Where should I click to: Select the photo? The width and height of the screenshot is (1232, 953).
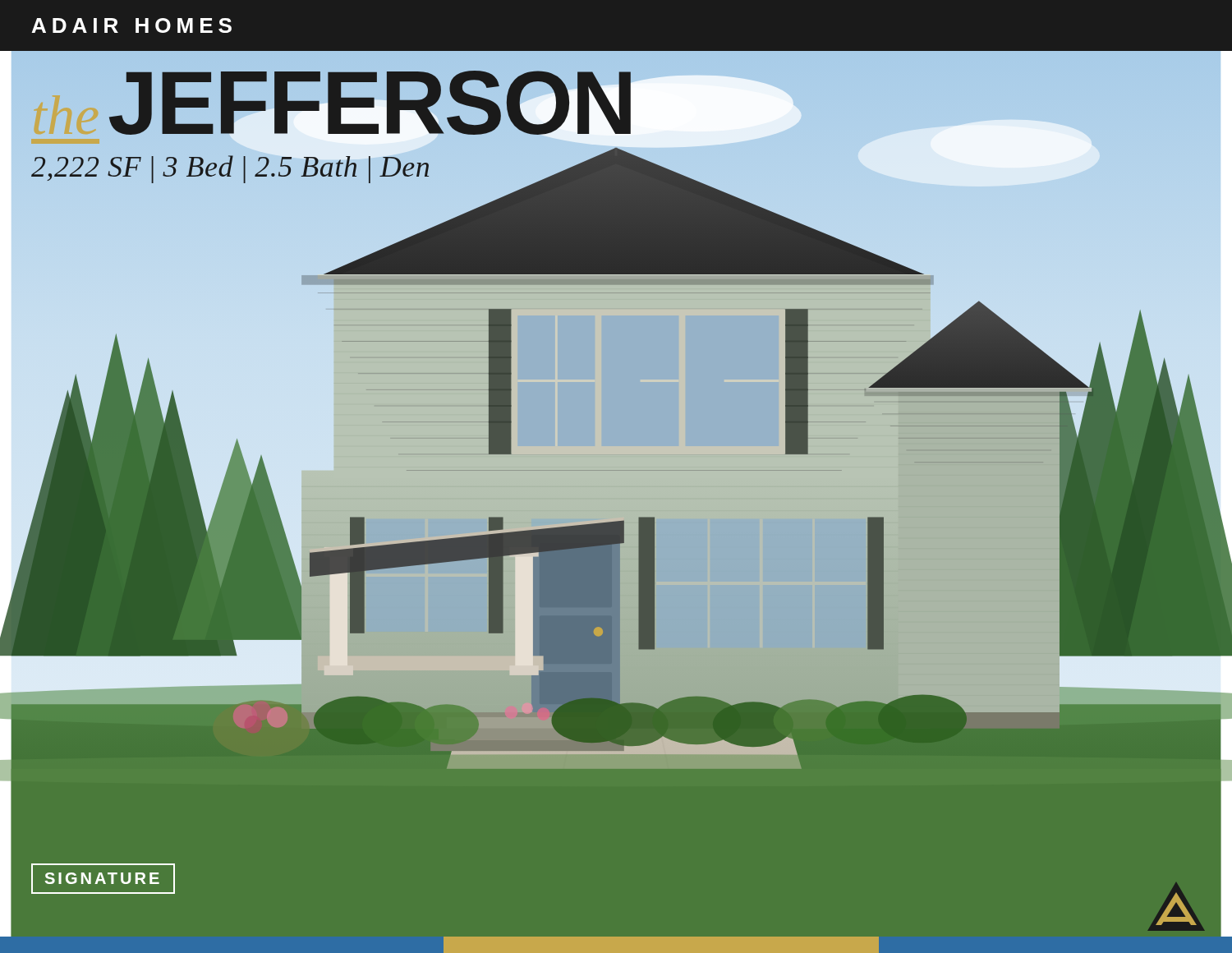[616, 494]
